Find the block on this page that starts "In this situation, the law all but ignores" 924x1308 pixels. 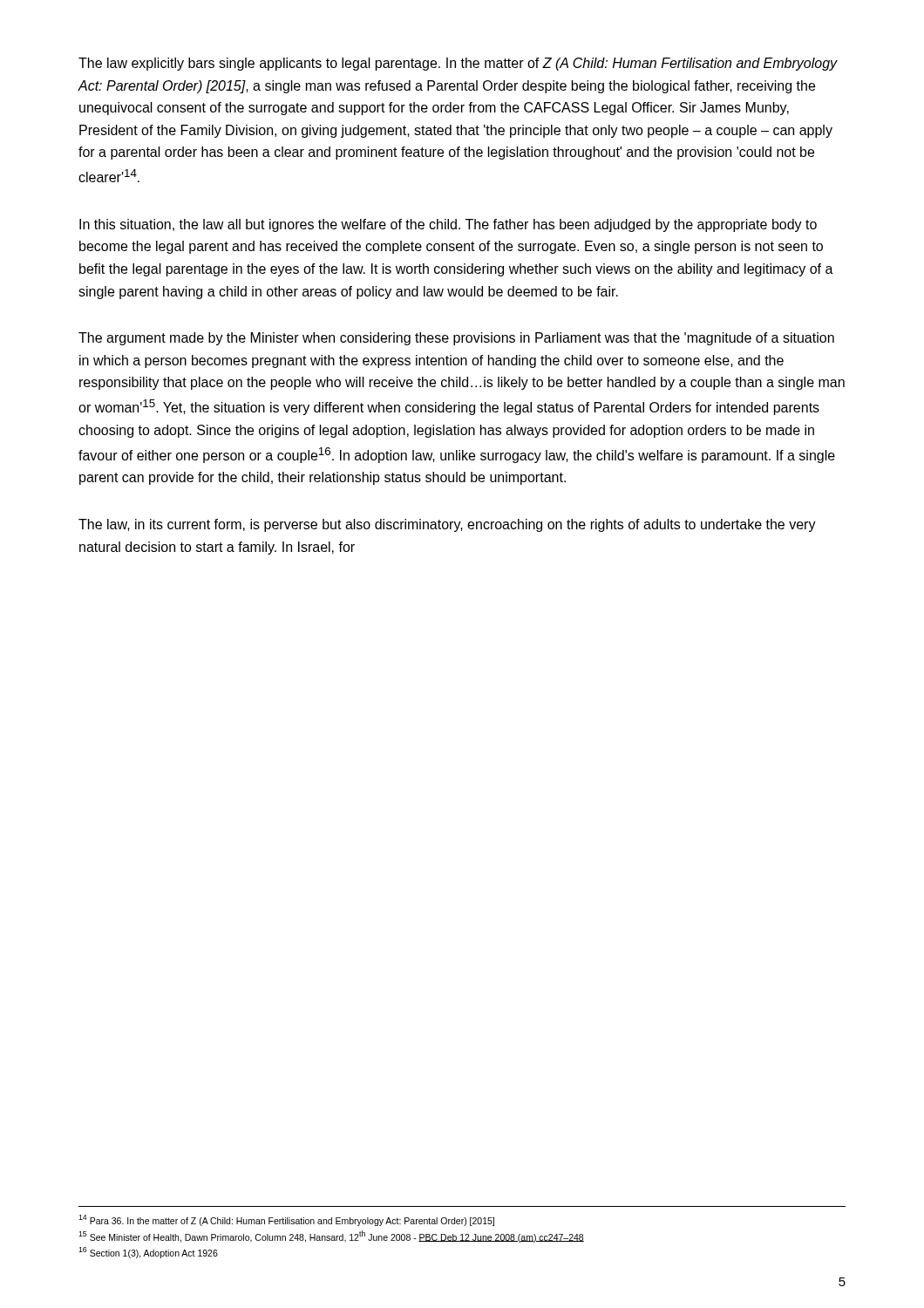click(x=456, y=258)
